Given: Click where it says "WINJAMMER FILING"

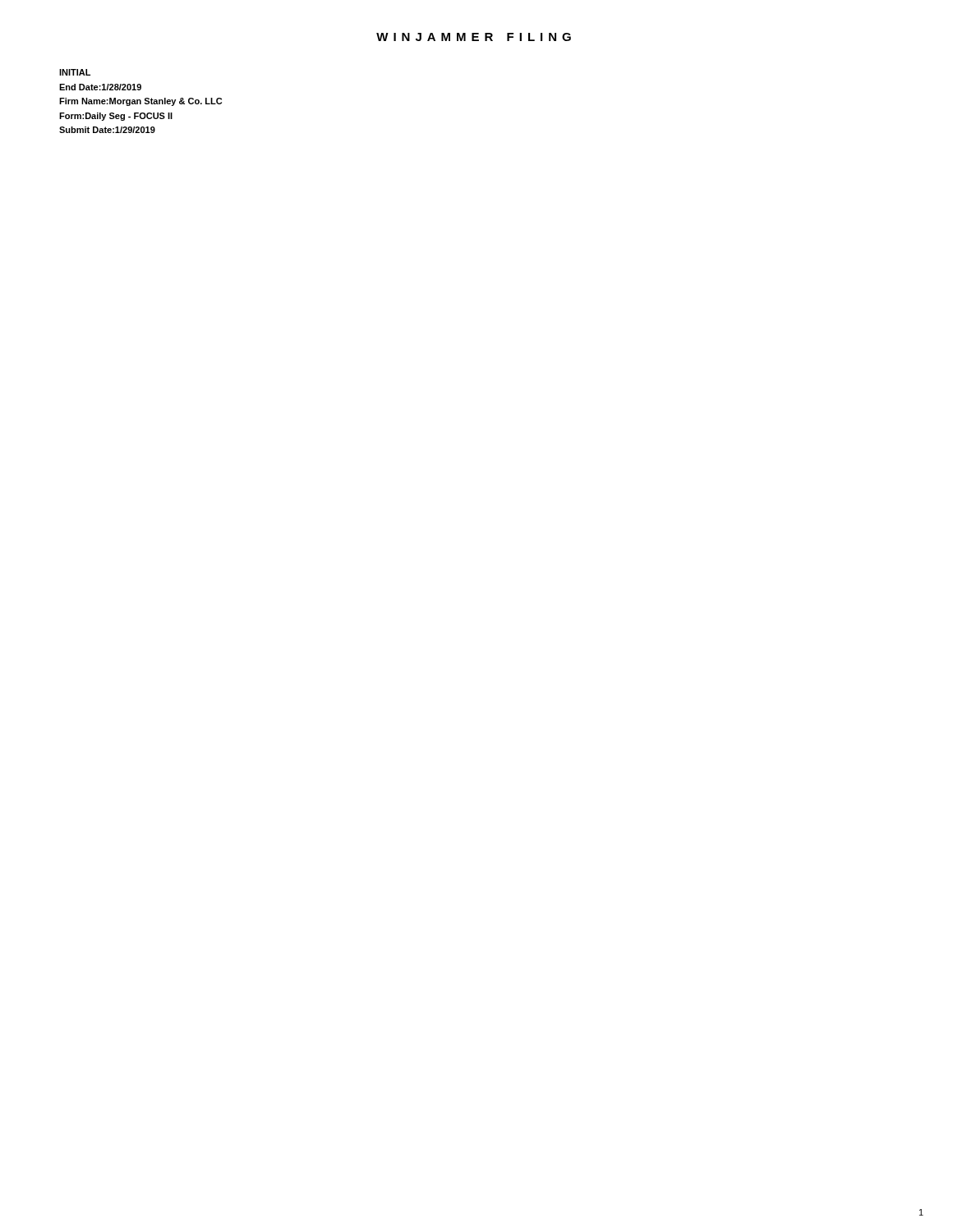Looking at the screenshot, I should point(476,37).
